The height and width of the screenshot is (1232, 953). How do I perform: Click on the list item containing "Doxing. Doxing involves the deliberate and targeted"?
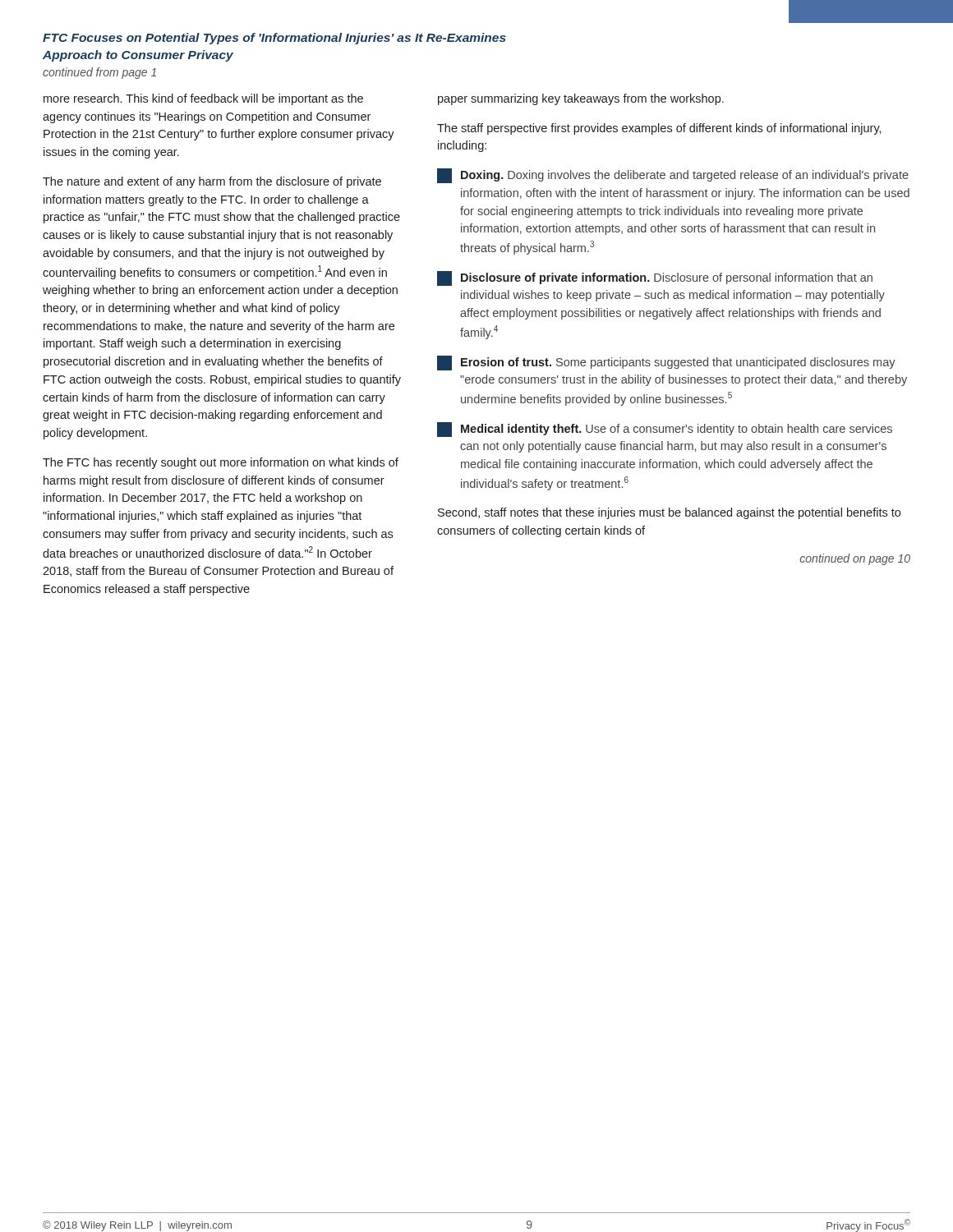674,212
